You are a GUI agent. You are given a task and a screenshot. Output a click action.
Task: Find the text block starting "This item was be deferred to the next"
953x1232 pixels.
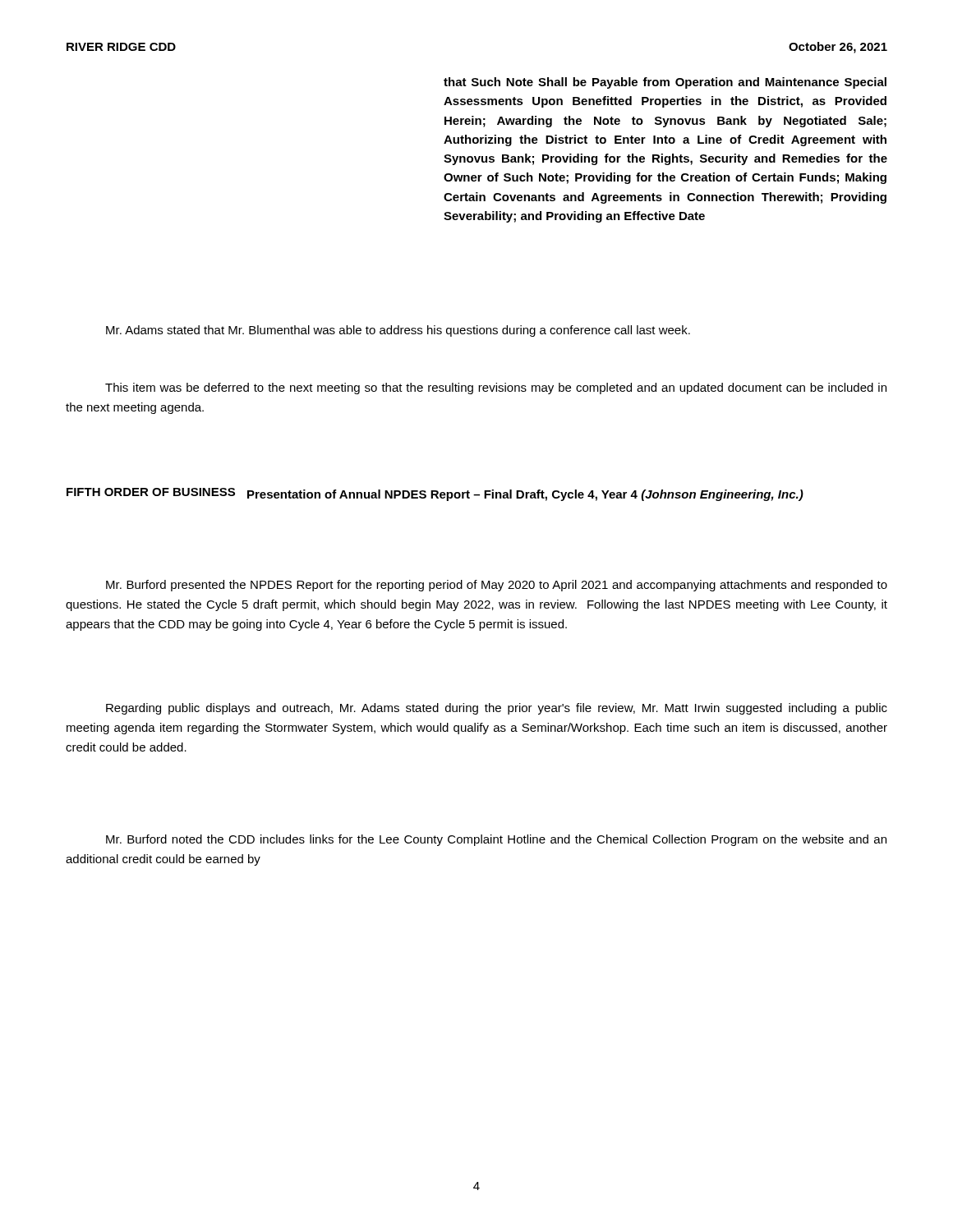(476, 398)
